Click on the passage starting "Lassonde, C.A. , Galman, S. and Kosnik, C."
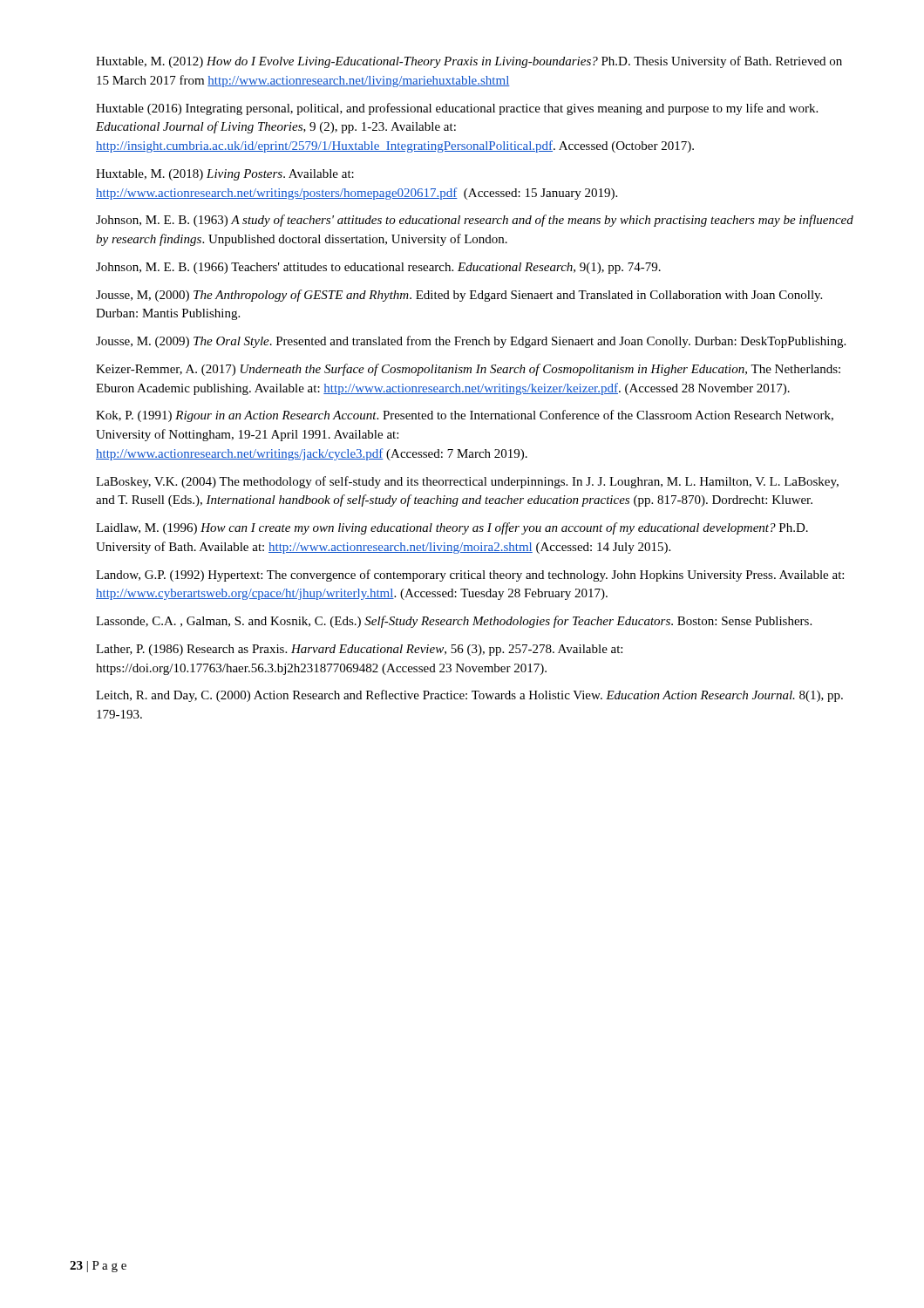Viewport: 924px width, 1308px height. point(462,622)
